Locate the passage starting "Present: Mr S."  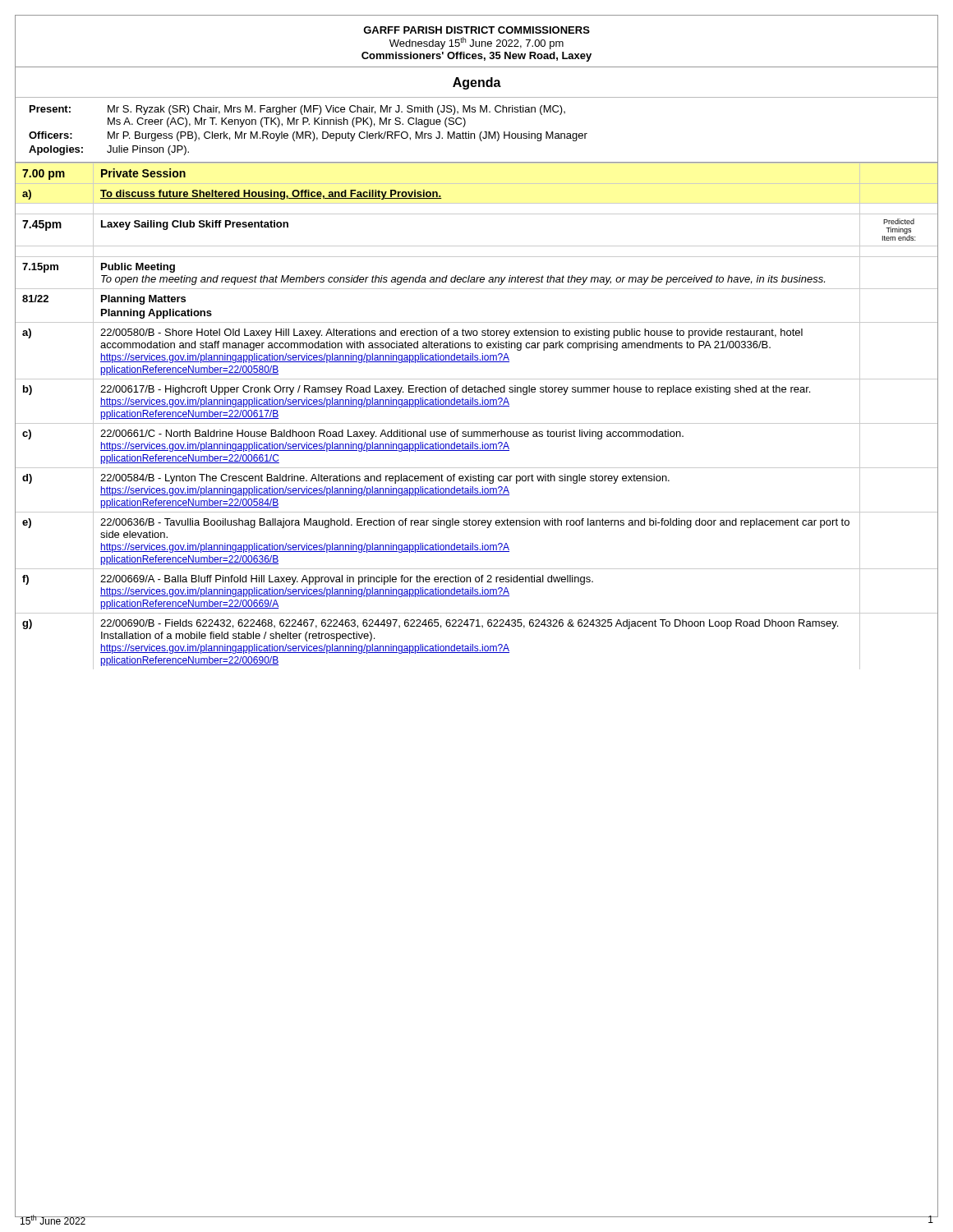click(476, 129)
